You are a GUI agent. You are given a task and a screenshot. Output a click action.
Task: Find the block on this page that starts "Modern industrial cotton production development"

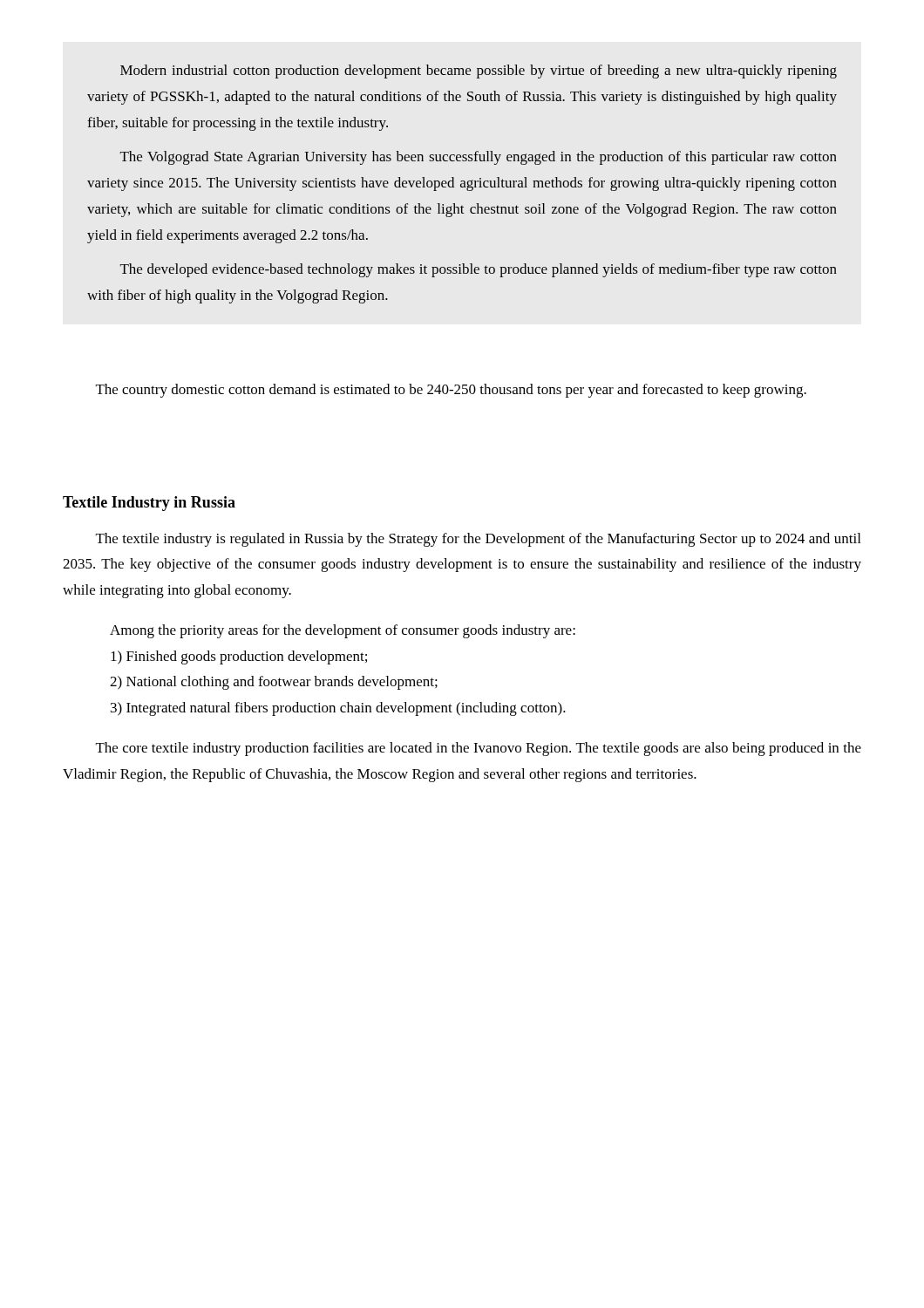click(462, 183)
